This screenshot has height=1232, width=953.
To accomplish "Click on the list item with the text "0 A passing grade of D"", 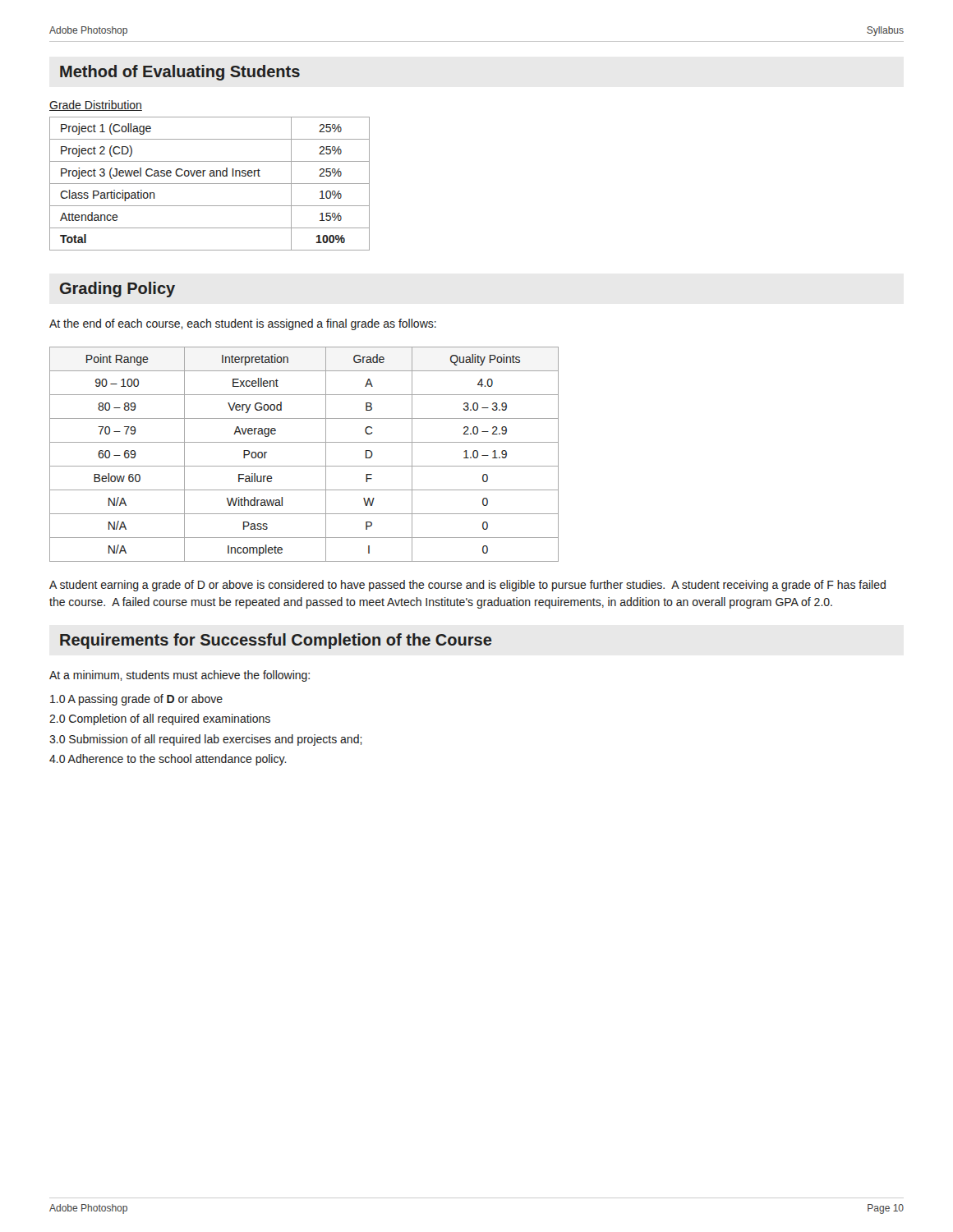I will pos(136,699).
